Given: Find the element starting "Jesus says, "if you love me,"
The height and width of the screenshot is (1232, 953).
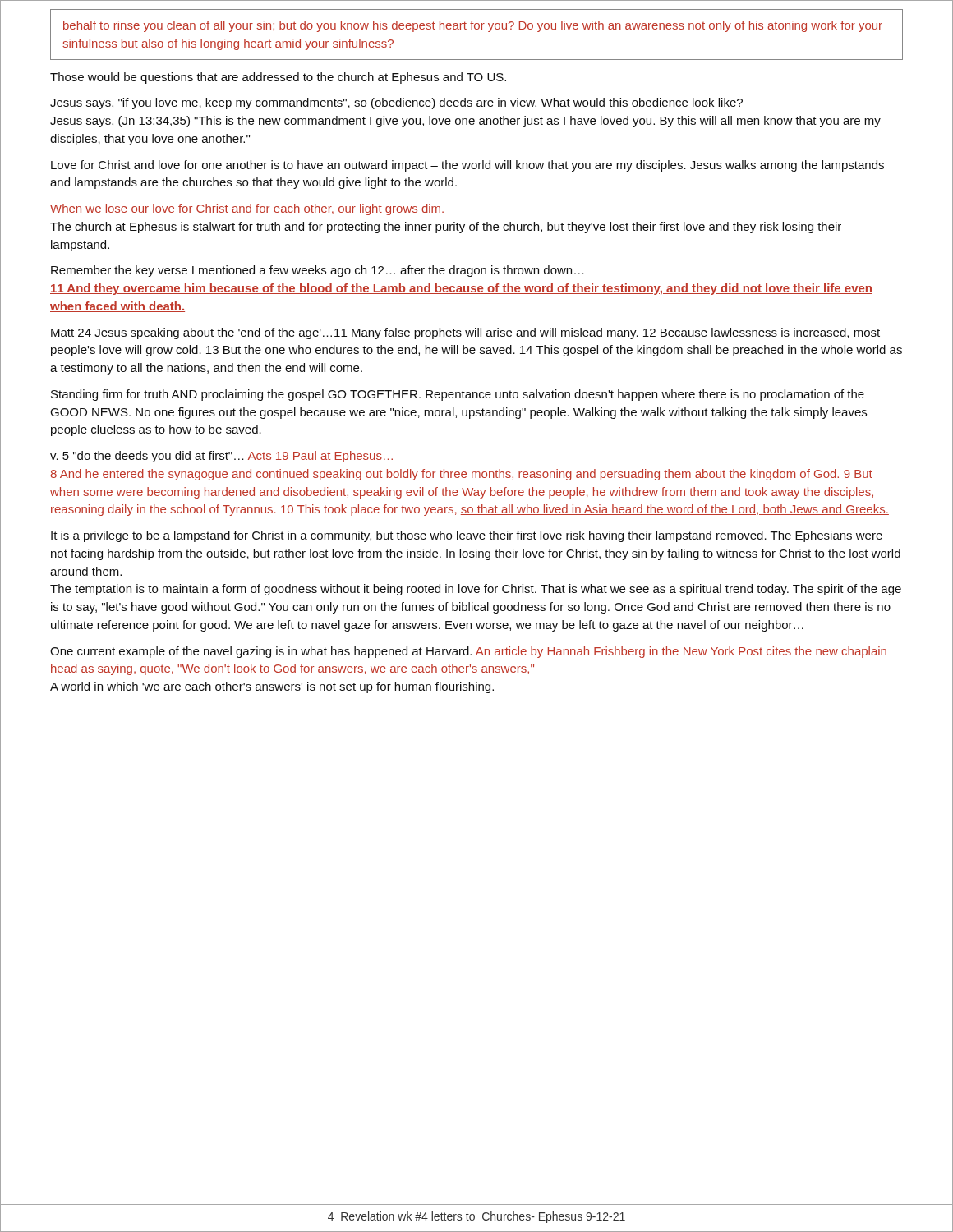Looking at the screenshot, I should click(465, 120).
